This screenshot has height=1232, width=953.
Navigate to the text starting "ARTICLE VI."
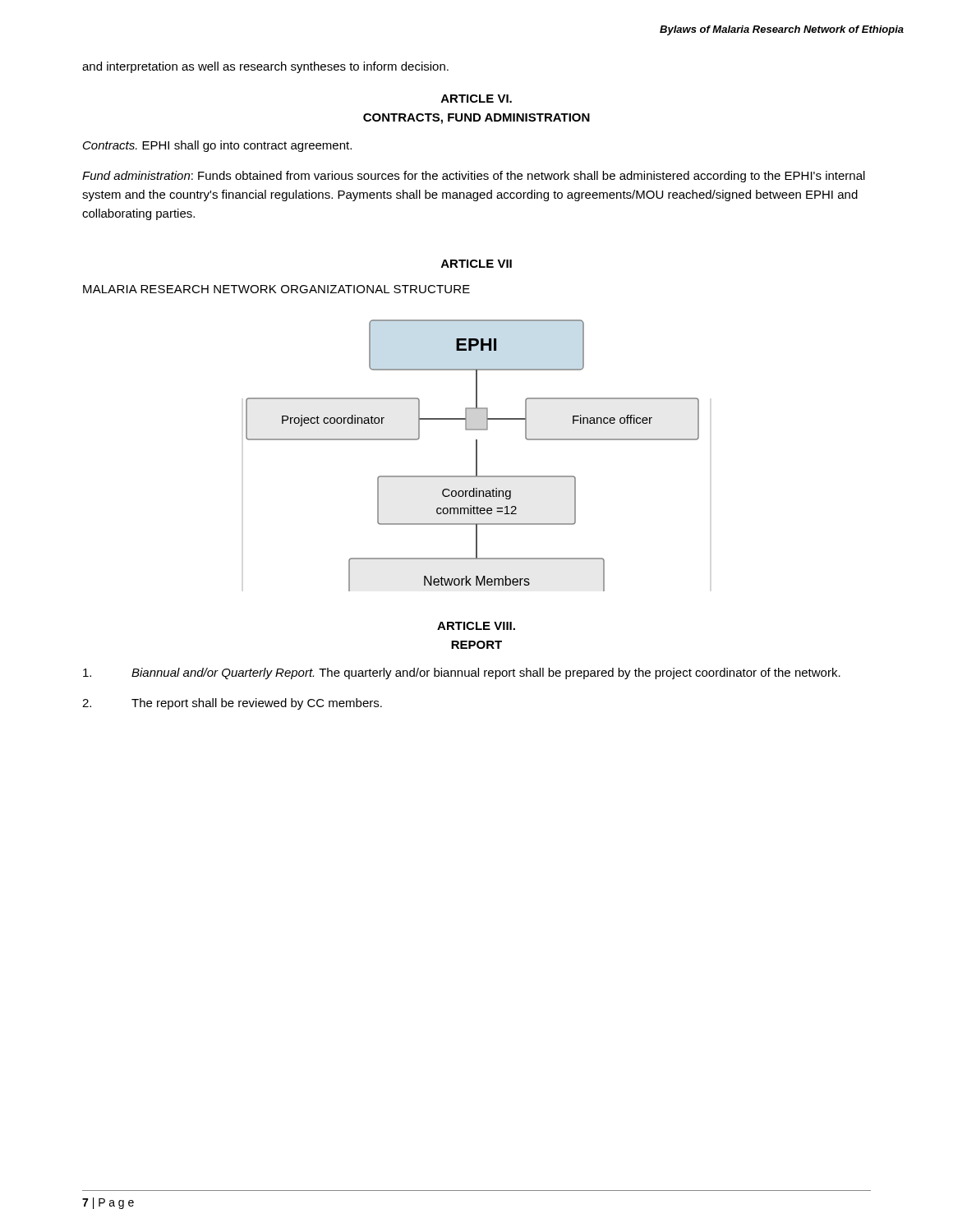(476, 98)
